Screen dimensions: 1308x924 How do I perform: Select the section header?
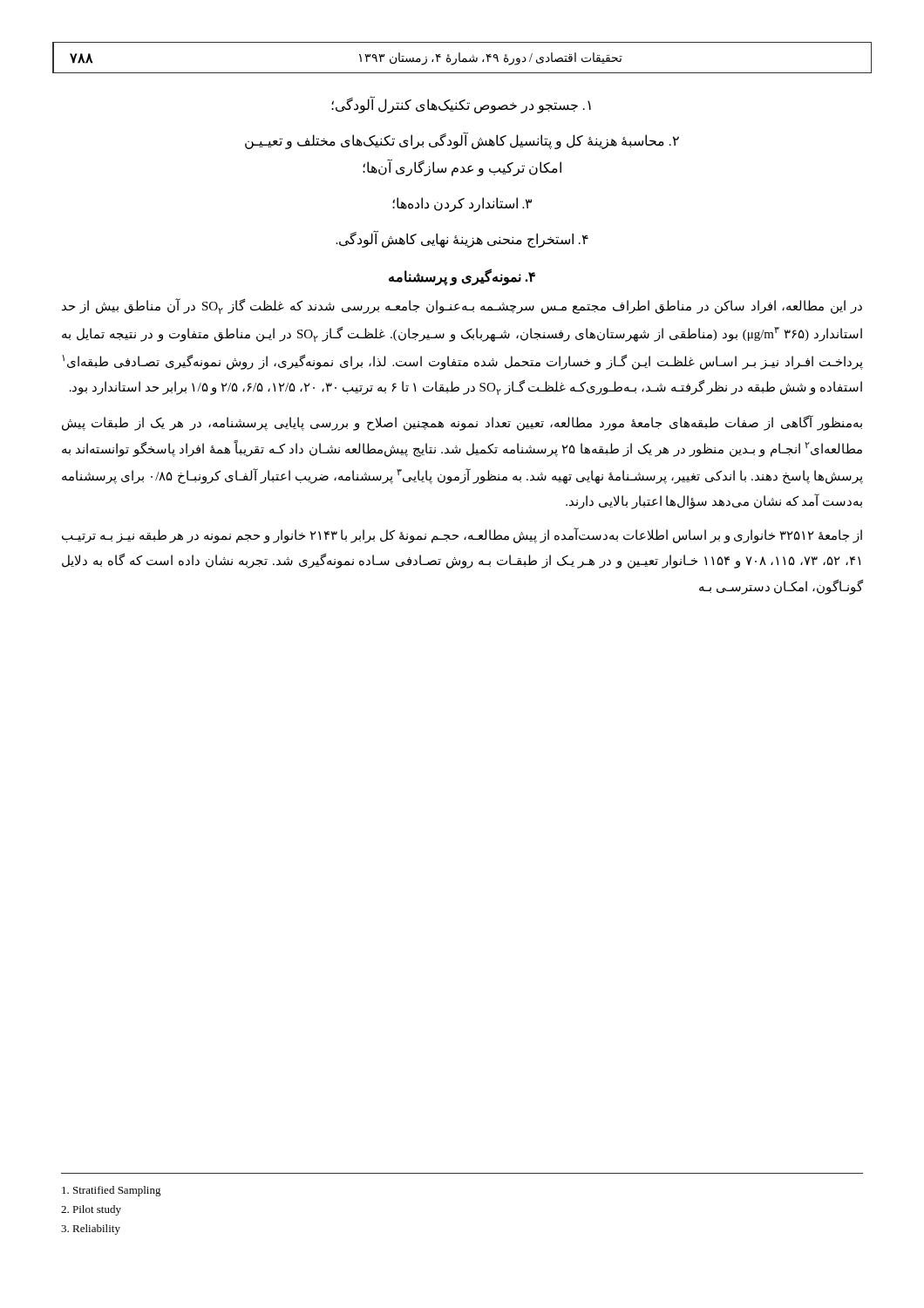click(462, 277)
